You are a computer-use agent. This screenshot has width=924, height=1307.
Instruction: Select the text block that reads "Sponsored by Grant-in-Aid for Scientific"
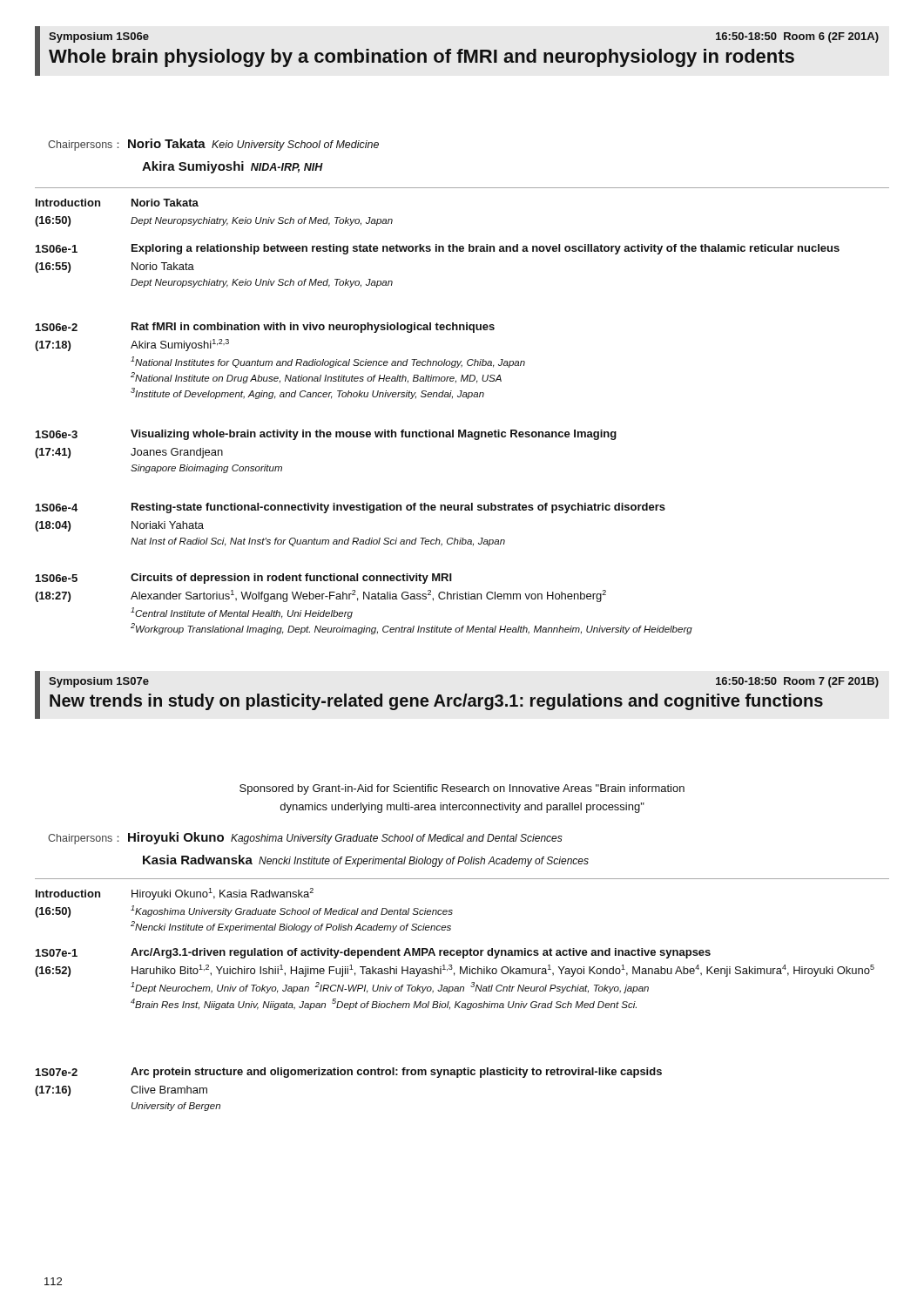coord(462,797)
